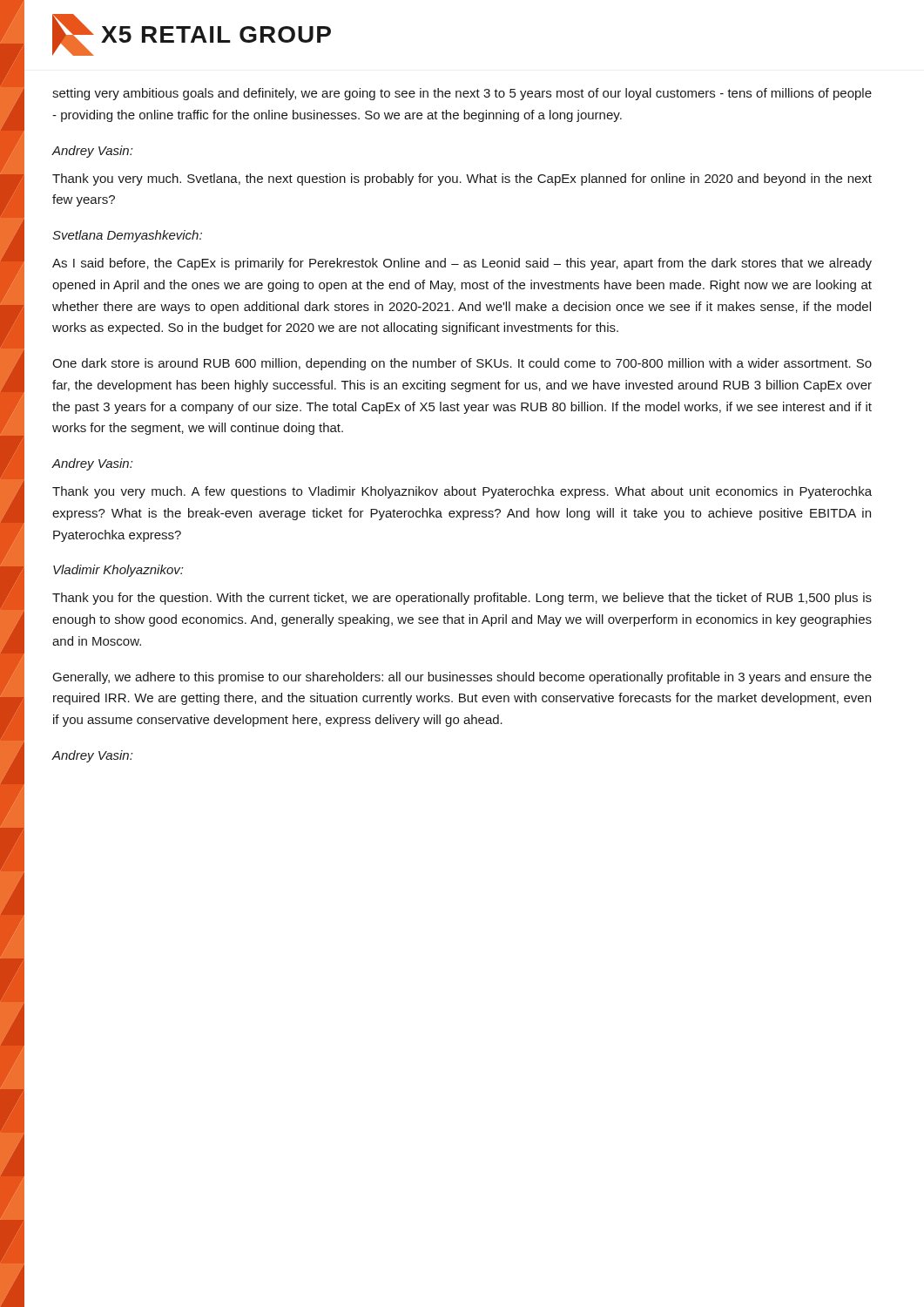Select the text block containing "setting very ambitious goals"
This screenshot has width=924, height=1307.
[462, 104]
